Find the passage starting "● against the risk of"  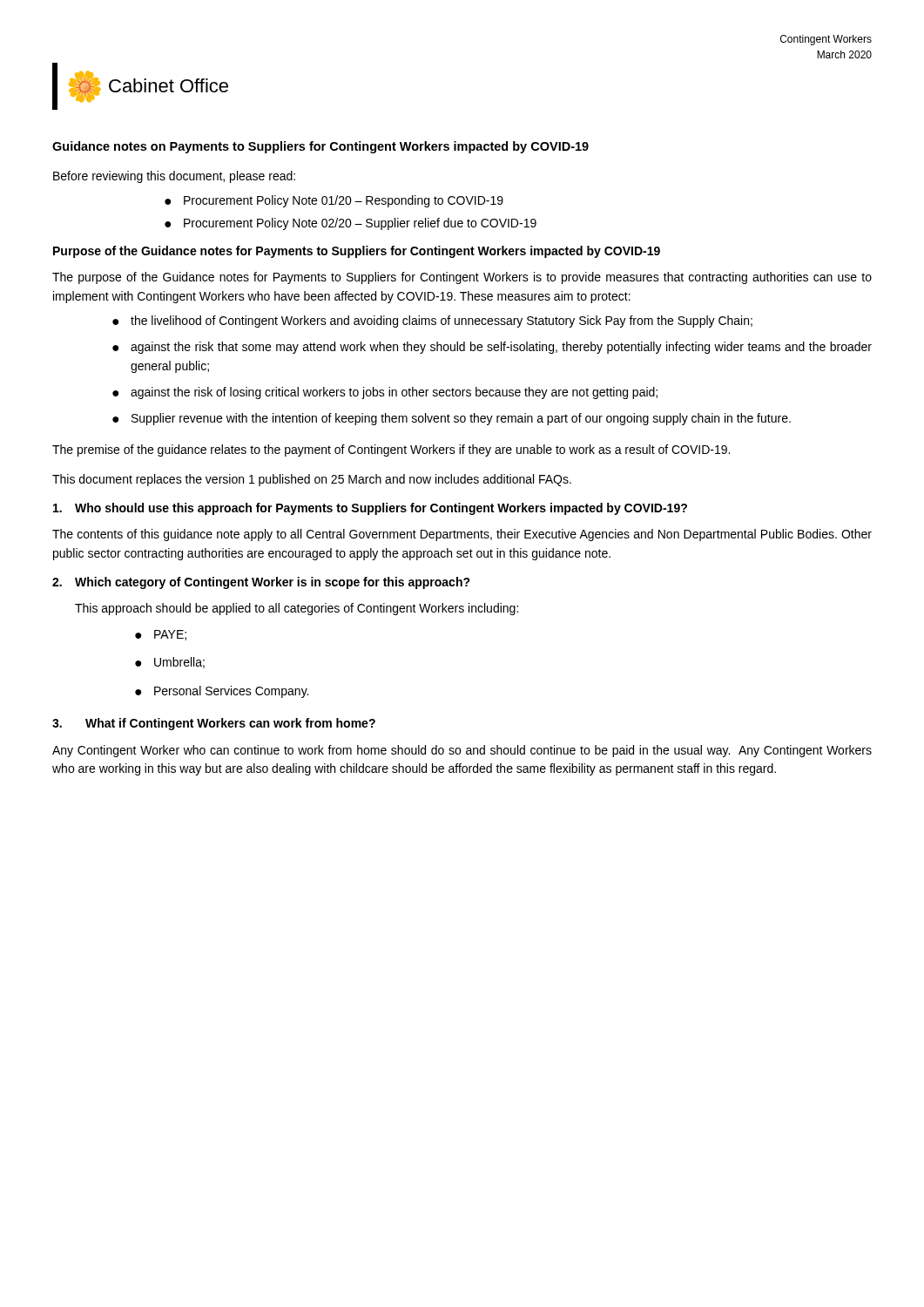tap(492, 393)
